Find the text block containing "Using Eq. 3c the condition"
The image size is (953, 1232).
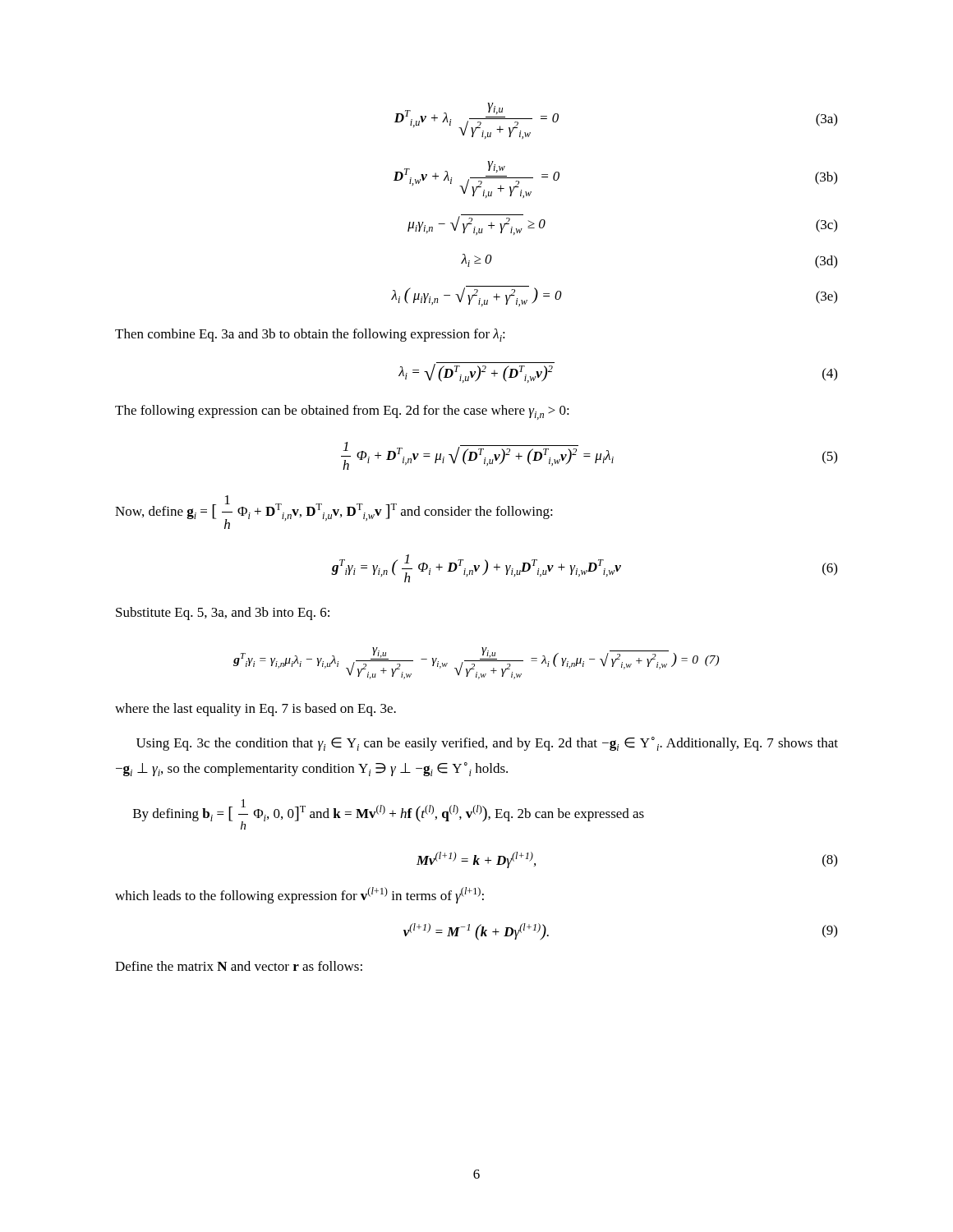click(x=476, y=756)
